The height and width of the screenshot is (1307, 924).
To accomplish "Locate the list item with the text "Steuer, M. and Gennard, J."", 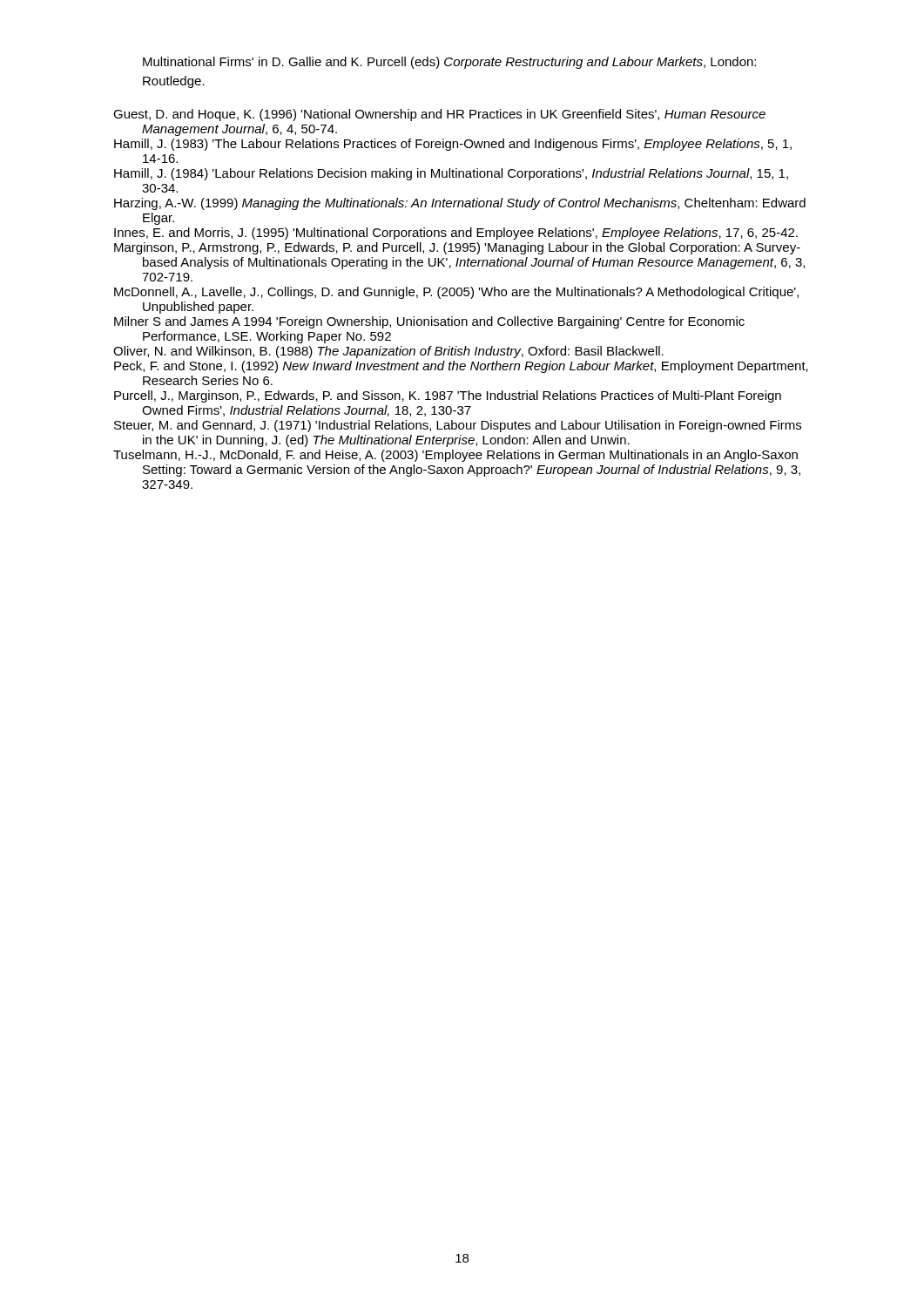I will pos(458,432).
